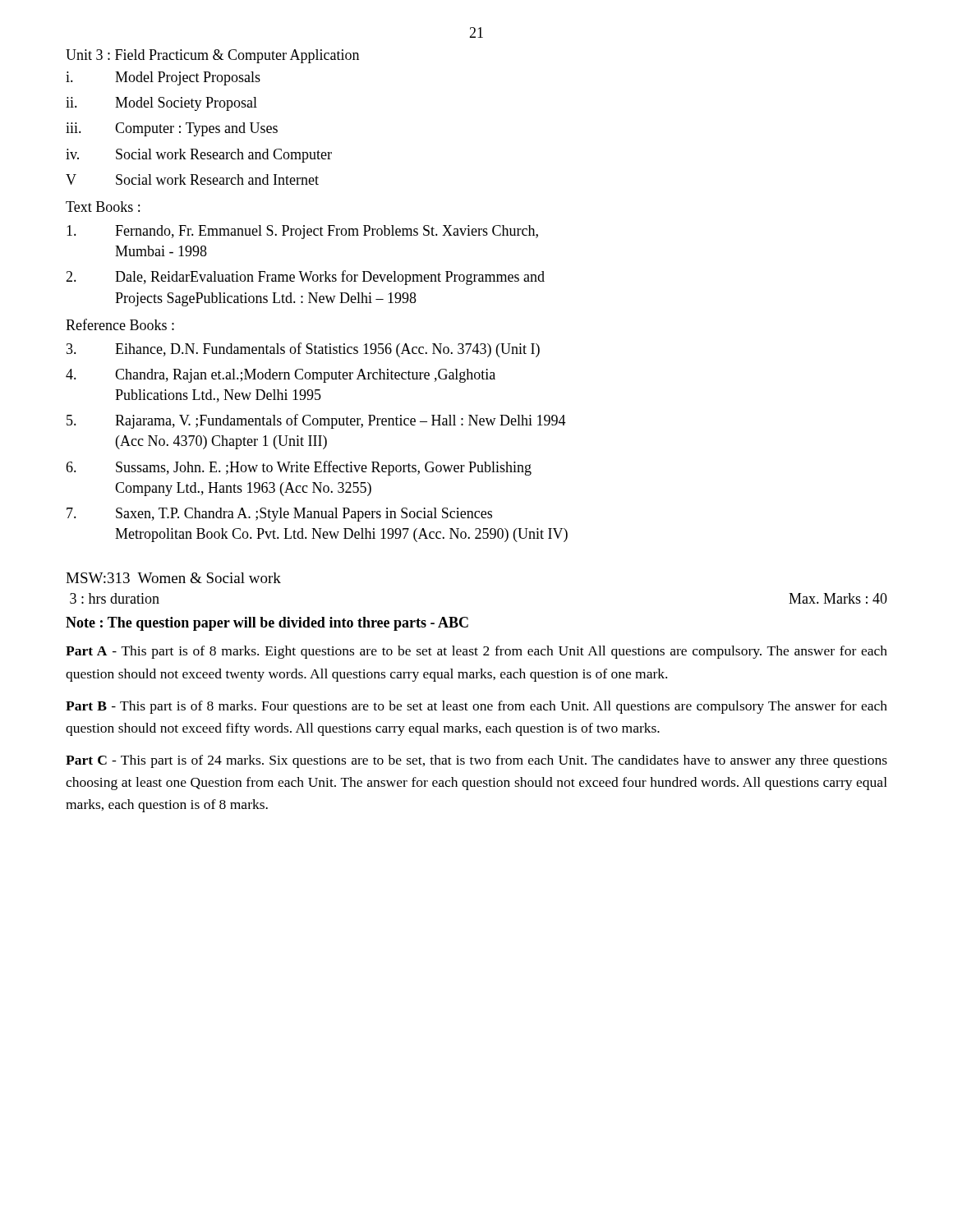Click the passage that begins "Part B - This"
This screenshot has height=1232, width=953.
476,716
